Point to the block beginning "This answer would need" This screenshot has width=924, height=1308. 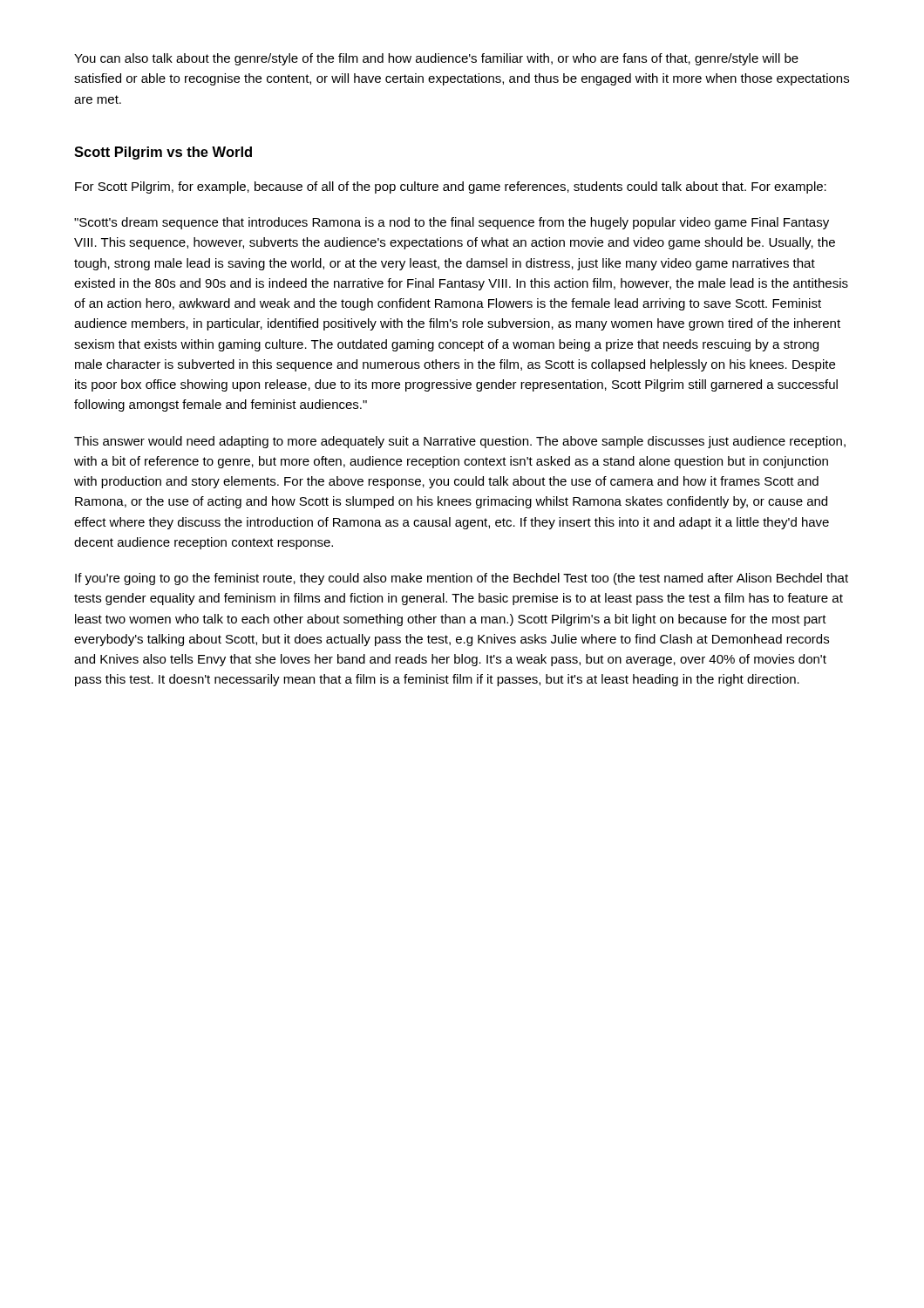pos(460,491)
